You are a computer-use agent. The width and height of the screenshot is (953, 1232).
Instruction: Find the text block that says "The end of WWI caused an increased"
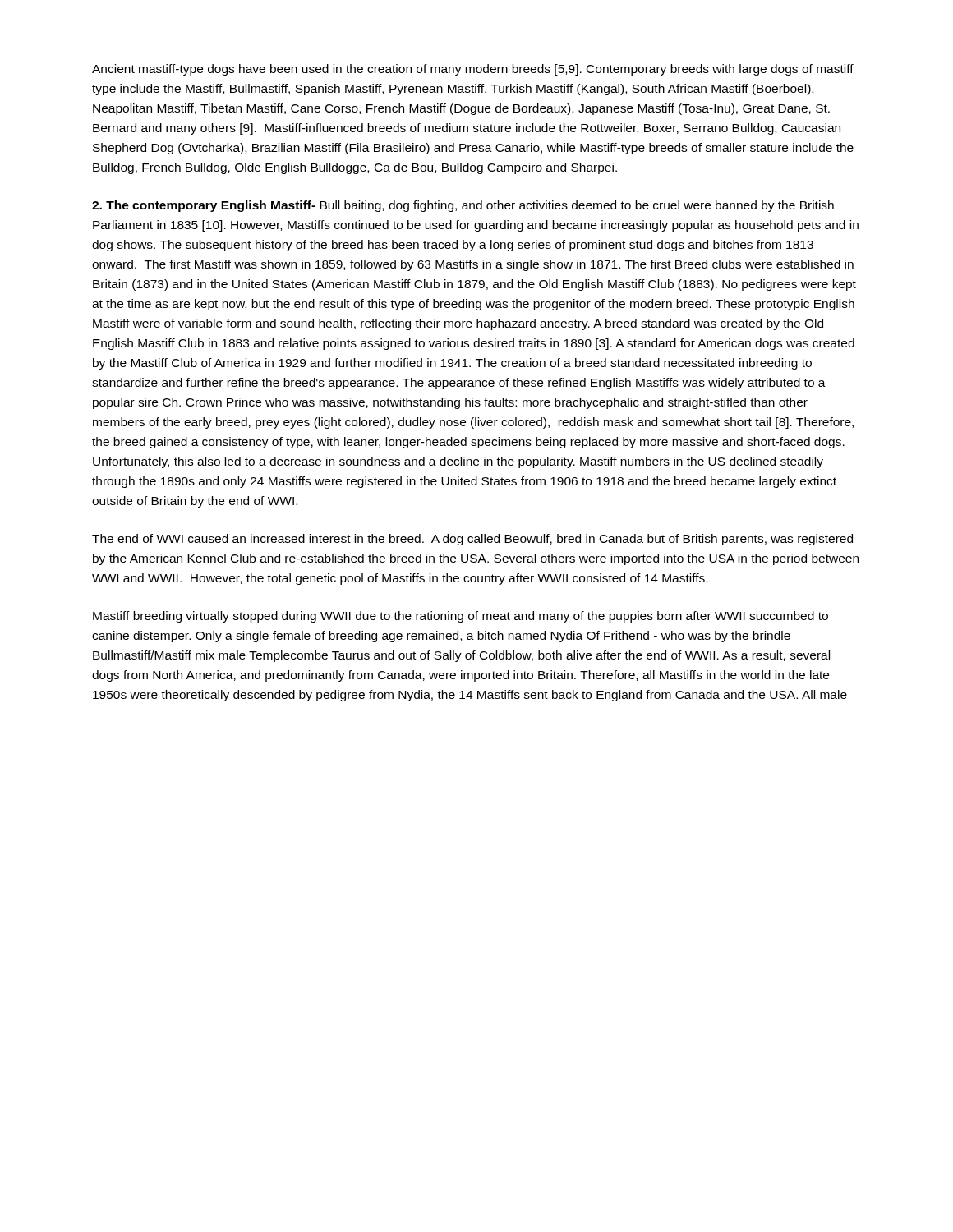[x=476, y=558]
